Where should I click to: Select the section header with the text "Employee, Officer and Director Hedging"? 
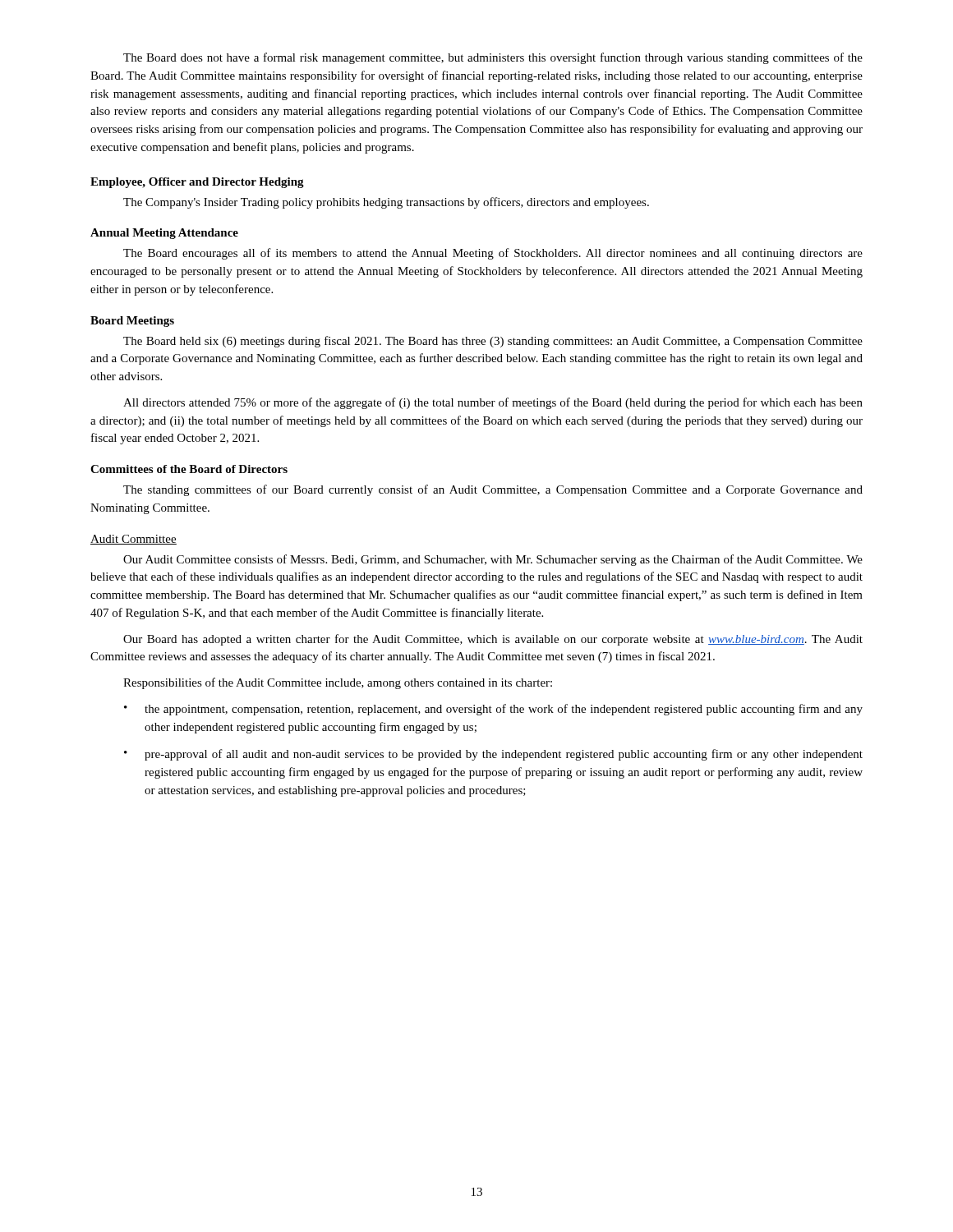[197, 181]
